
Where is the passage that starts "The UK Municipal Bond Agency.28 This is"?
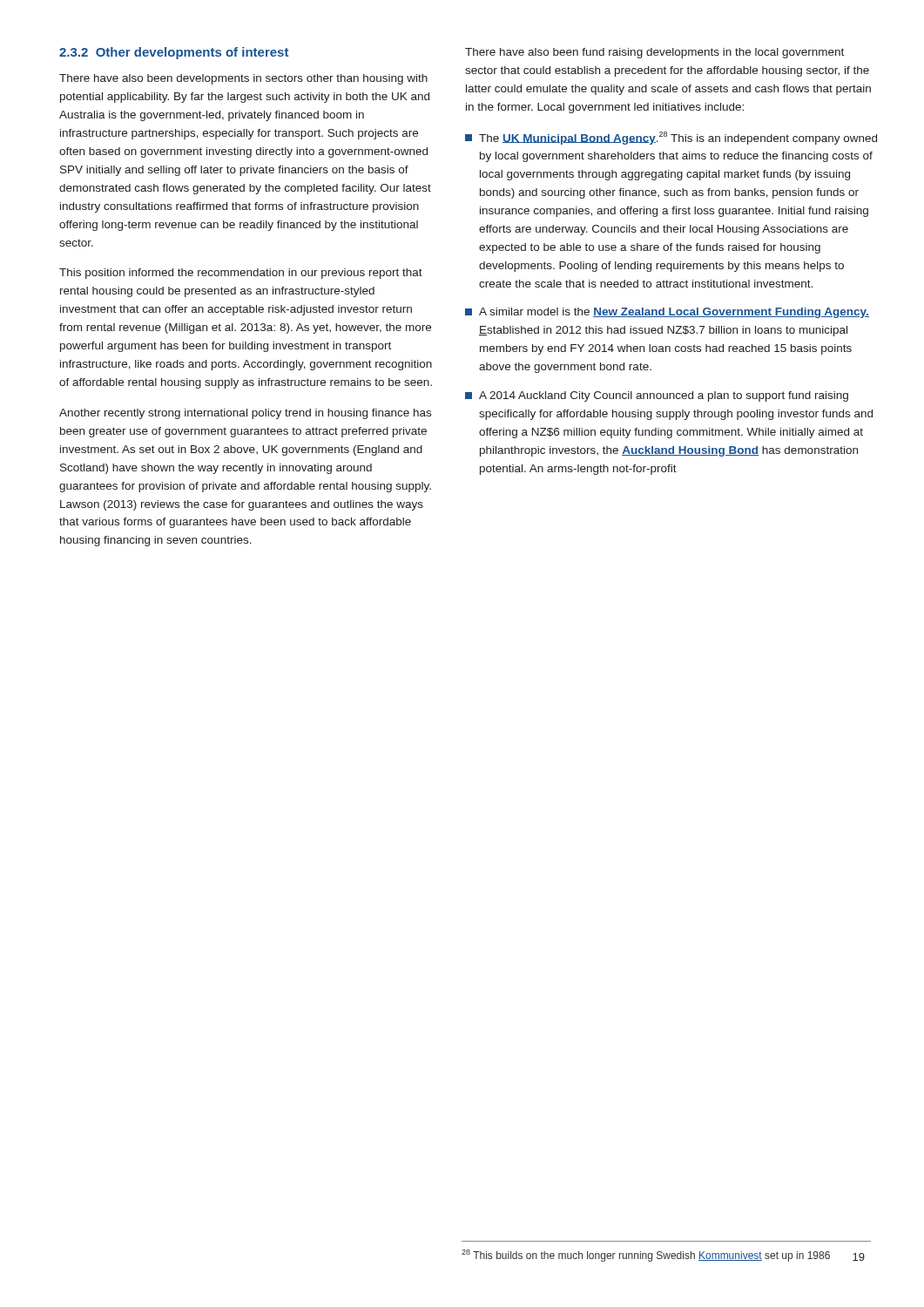click(x=671, y=211)
